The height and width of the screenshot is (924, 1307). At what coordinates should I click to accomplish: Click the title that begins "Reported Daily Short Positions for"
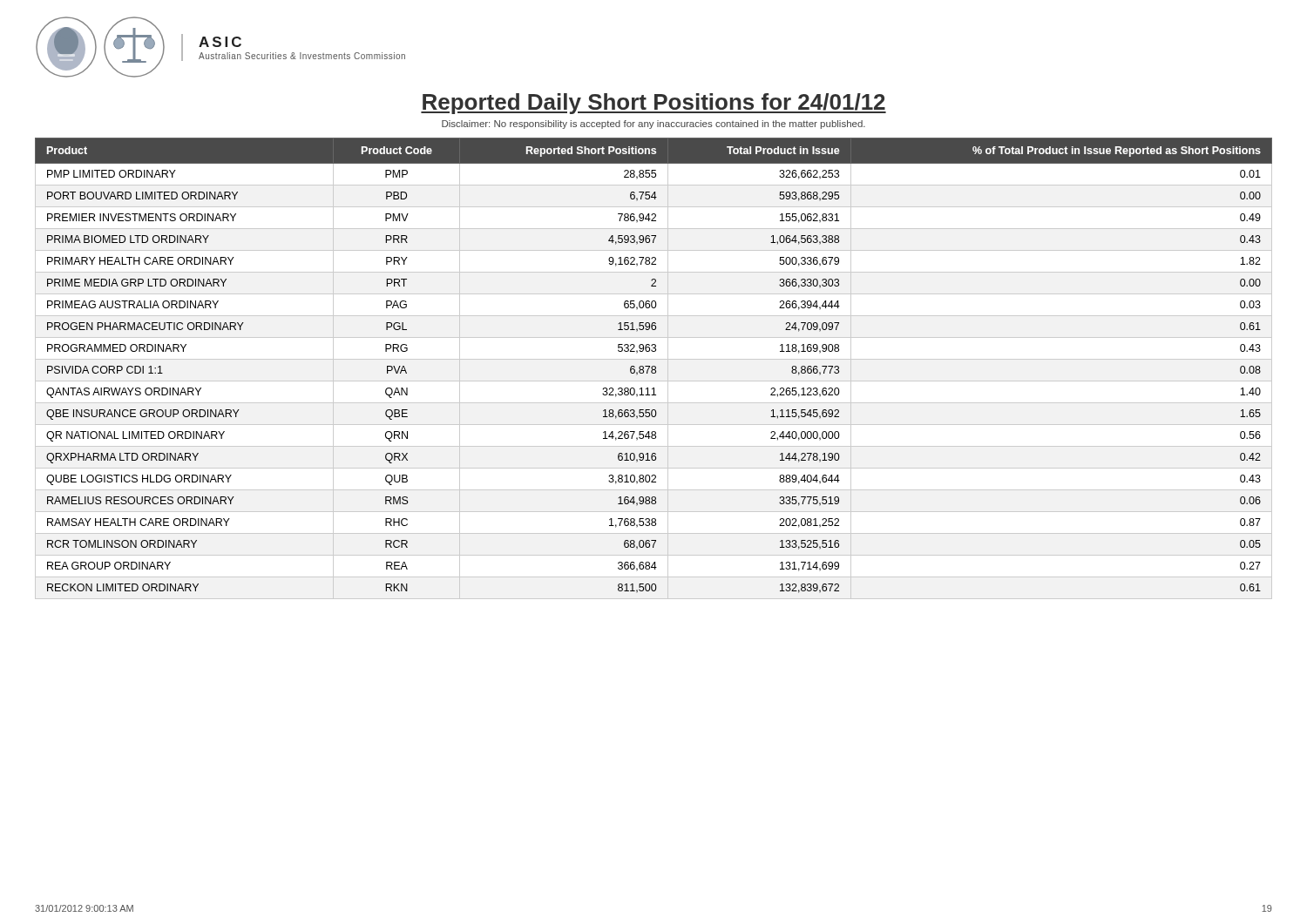[x=654, y=102]
